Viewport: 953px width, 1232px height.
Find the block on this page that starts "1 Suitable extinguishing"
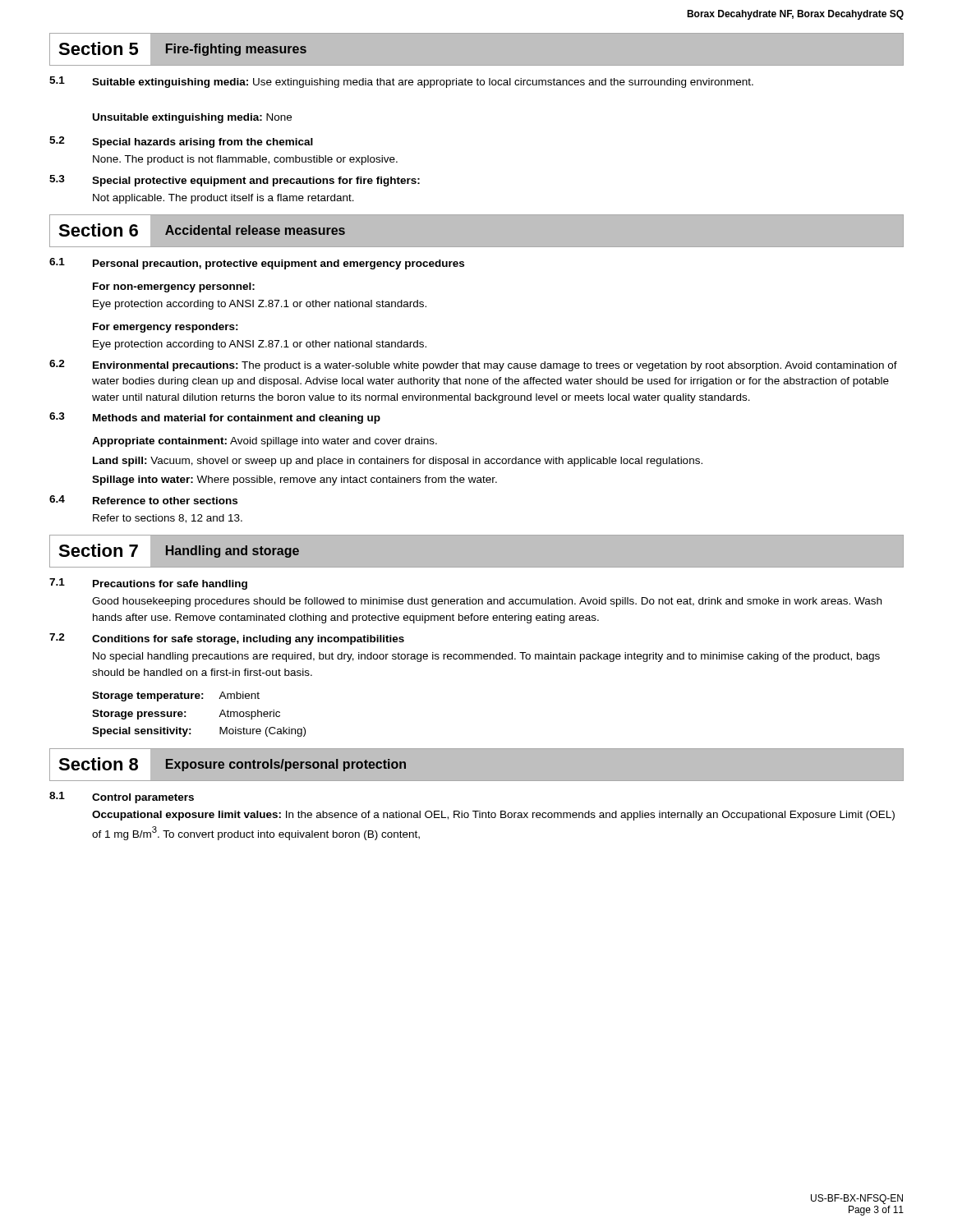[401, 82]
